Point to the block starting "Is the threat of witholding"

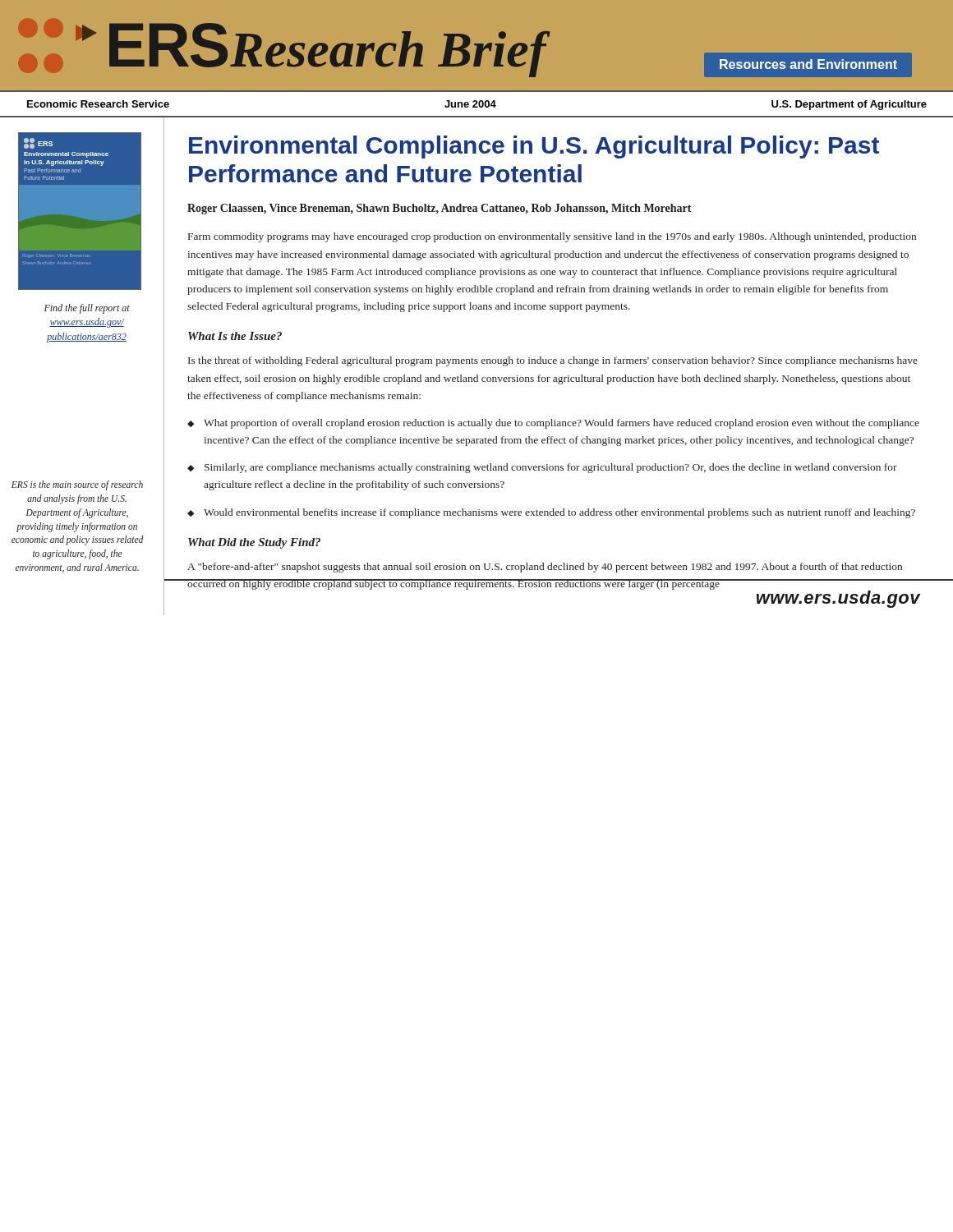(553, 378)
